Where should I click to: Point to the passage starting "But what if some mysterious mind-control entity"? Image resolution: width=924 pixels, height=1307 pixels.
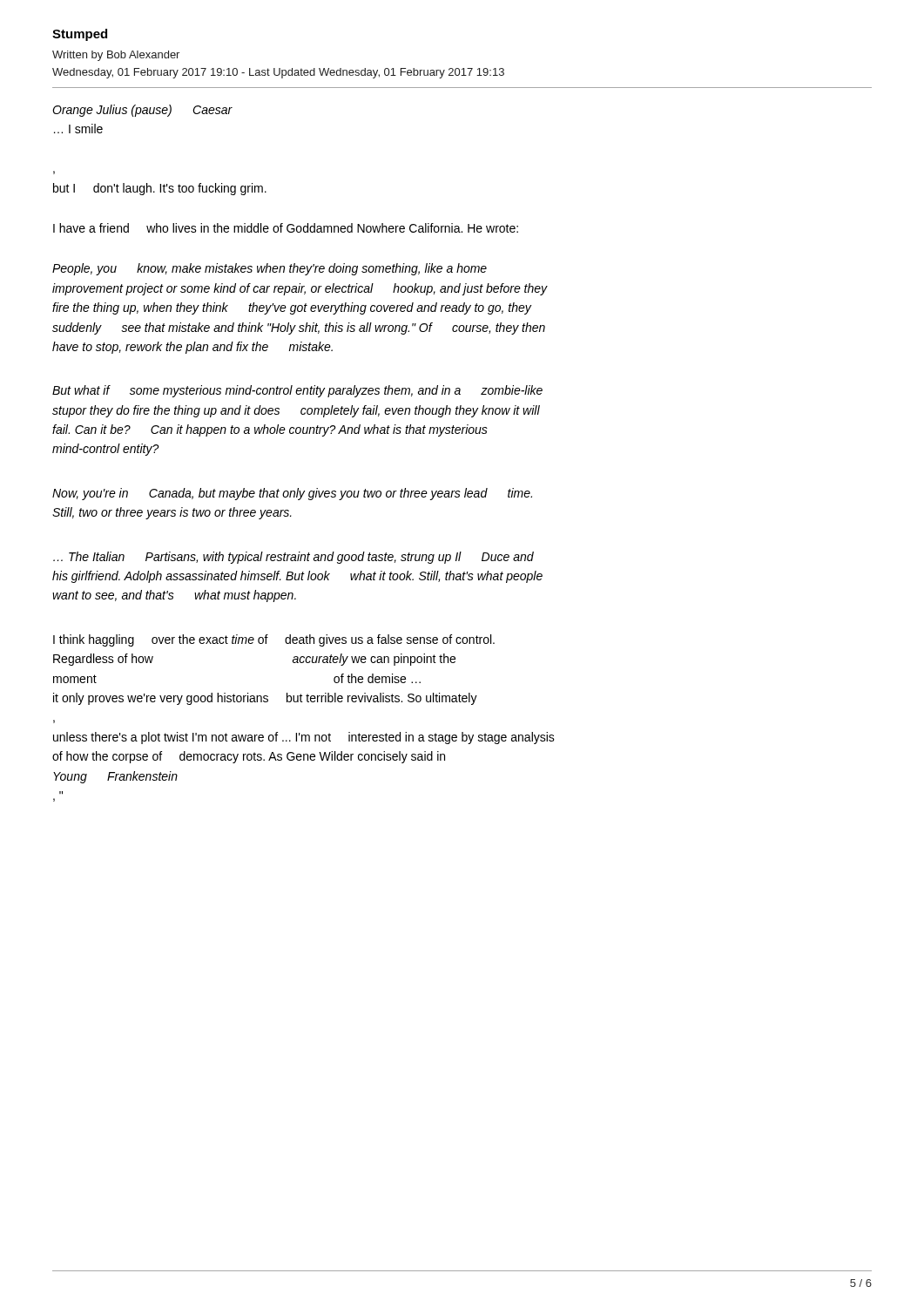pyautogui.click(x=298, y=420)
